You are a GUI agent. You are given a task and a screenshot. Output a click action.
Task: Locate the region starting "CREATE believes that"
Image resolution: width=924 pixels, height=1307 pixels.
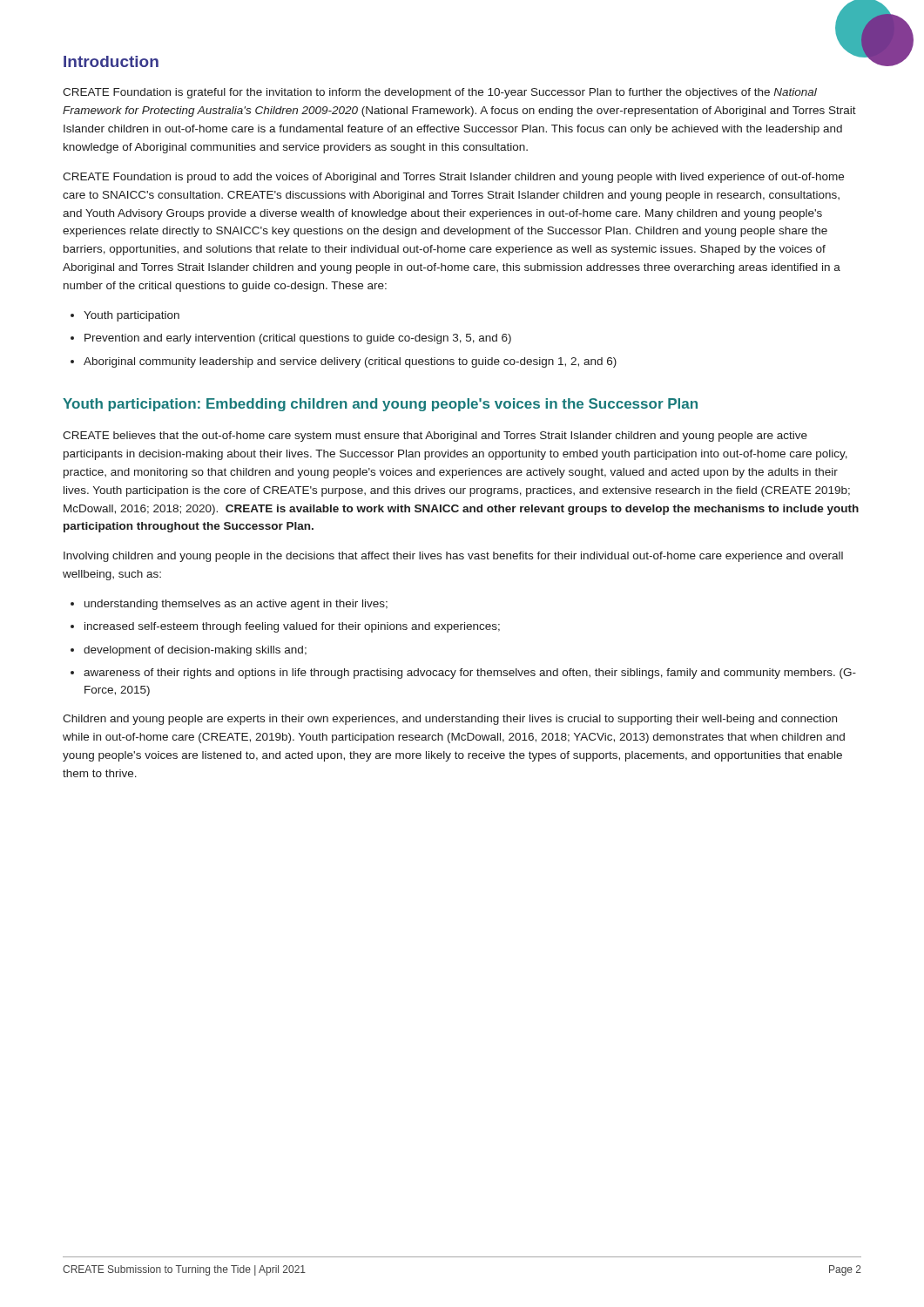462,481
